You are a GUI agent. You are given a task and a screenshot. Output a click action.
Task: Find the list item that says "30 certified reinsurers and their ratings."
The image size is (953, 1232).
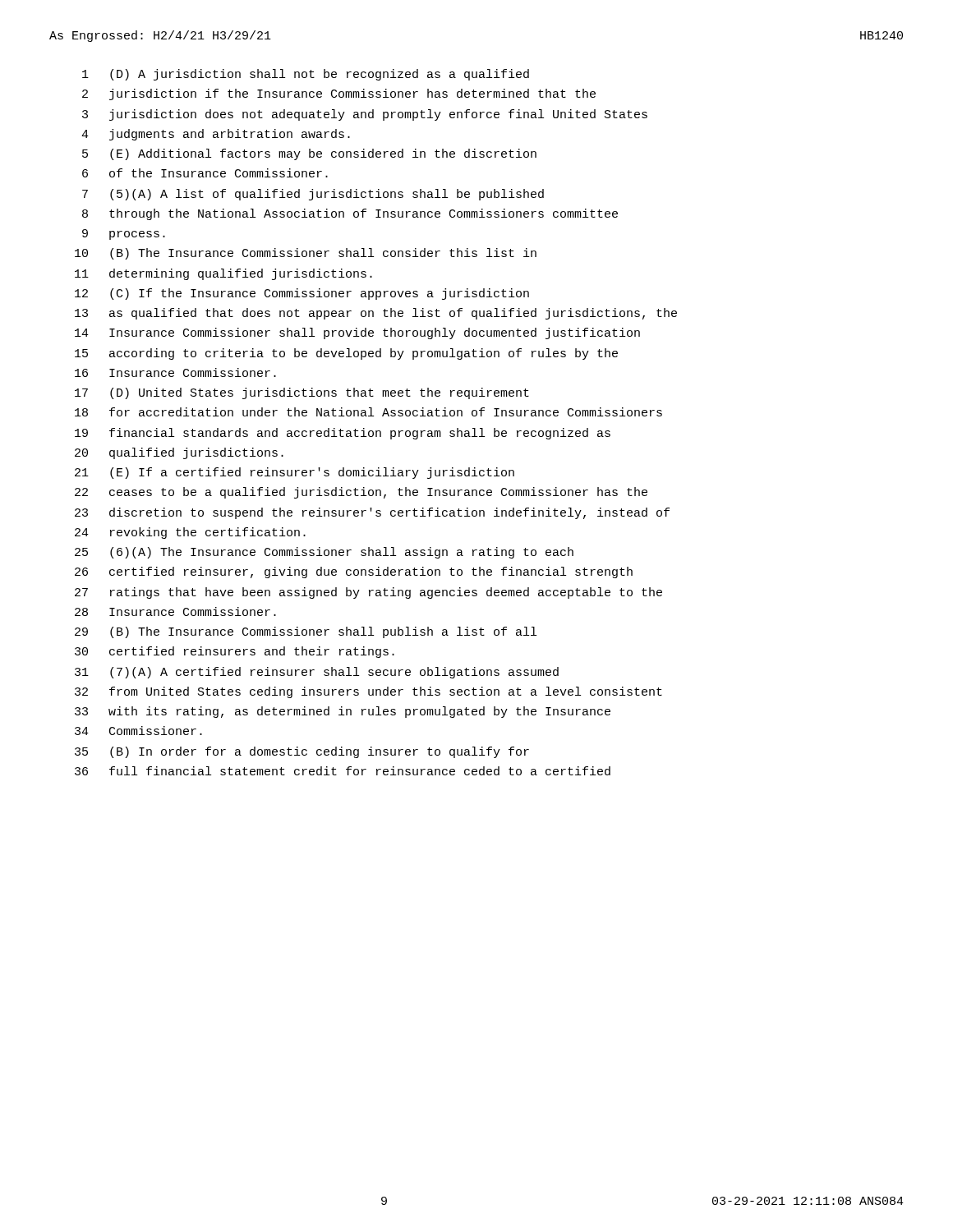point(235,652)
